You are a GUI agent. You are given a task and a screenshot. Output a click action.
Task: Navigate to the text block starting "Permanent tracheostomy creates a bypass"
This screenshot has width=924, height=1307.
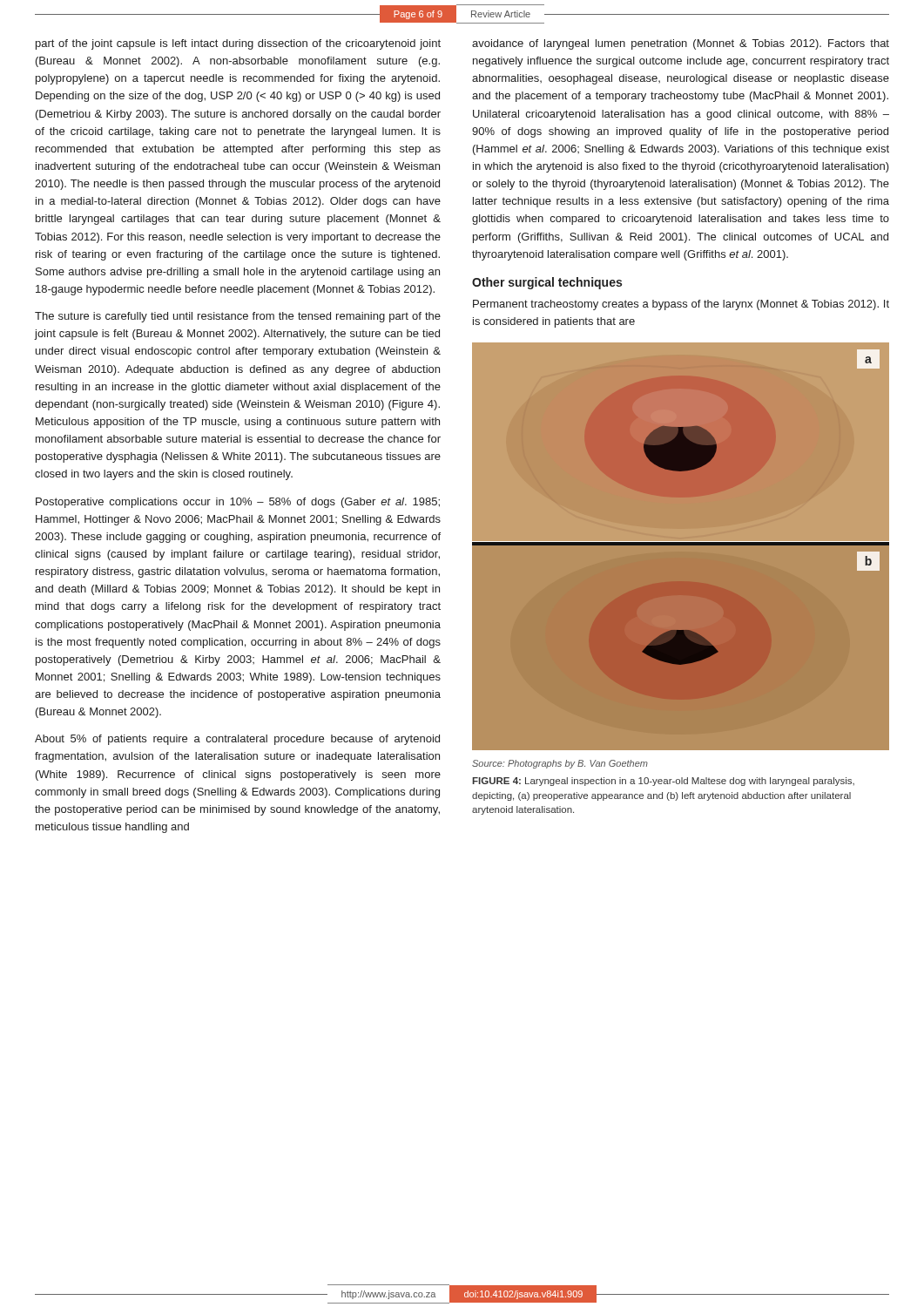pyautogui.click(x=681, y=312)
